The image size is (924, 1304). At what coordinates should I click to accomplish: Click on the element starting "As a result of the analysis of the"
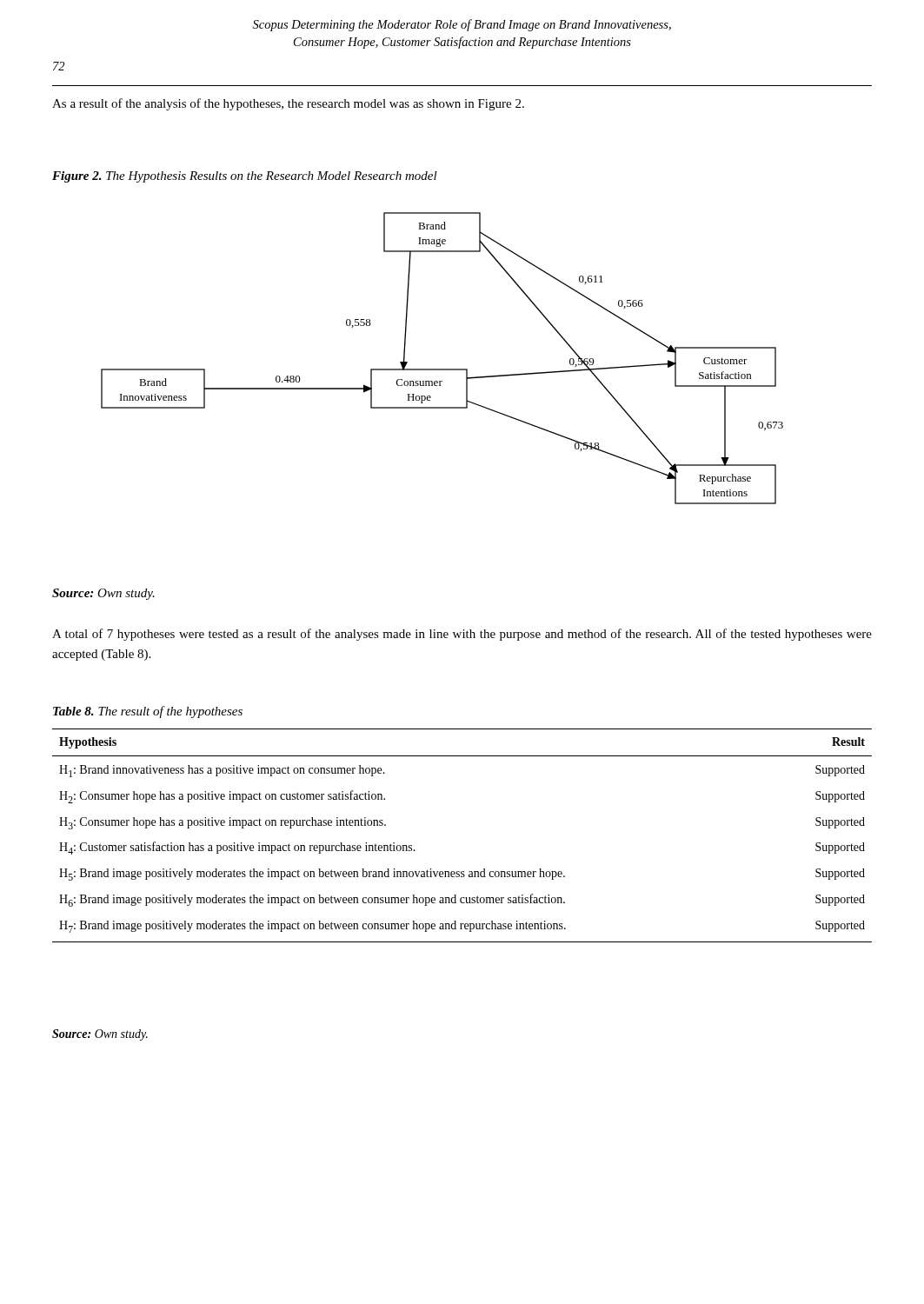pyautogui.click(x=288, y=103)
